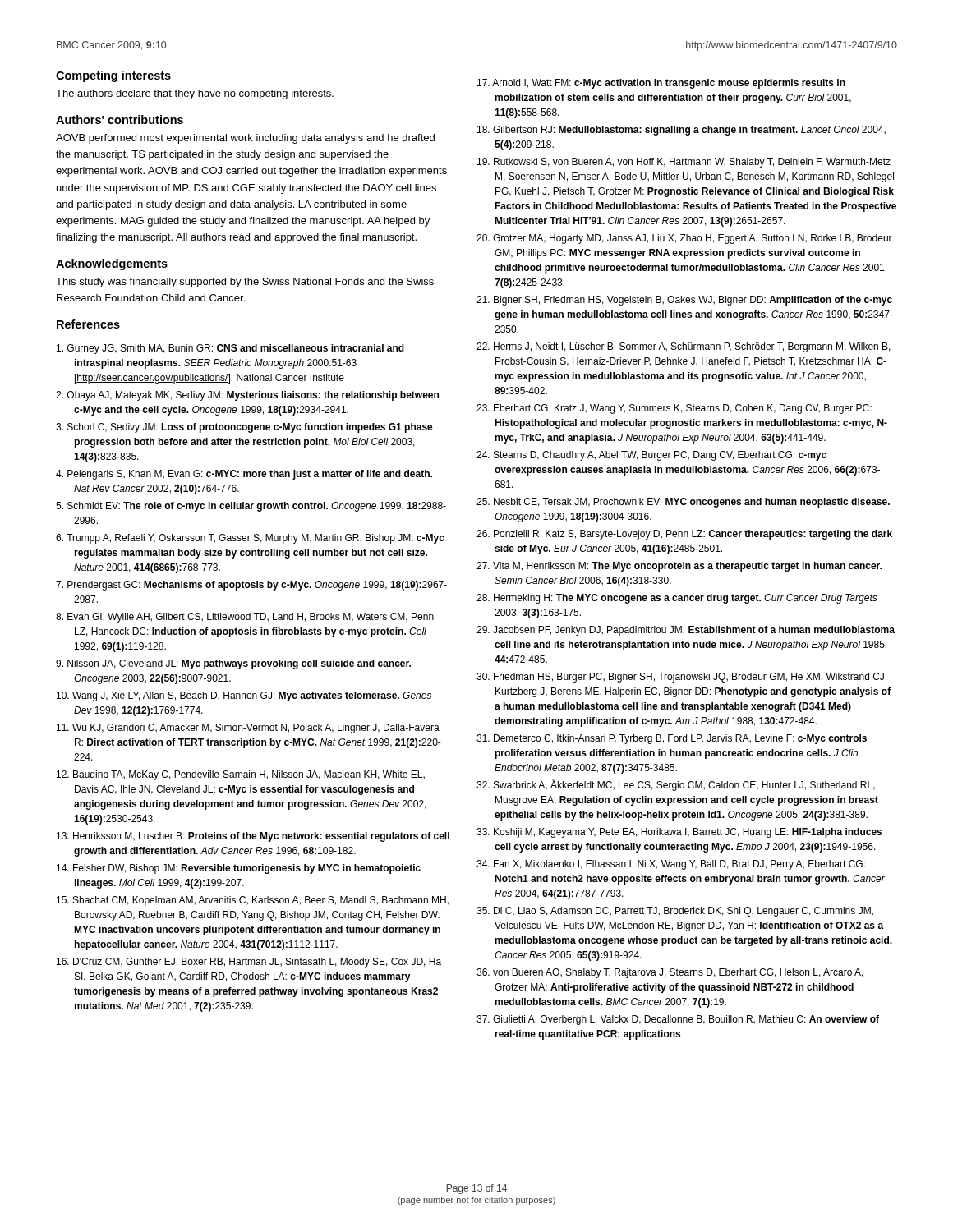The width and height of the screenshot is (953, 1232).
Task: Find the block on this page that starts "17. Arnold I, Watt"
Action: pyautogui.click(x=664, y=98)
